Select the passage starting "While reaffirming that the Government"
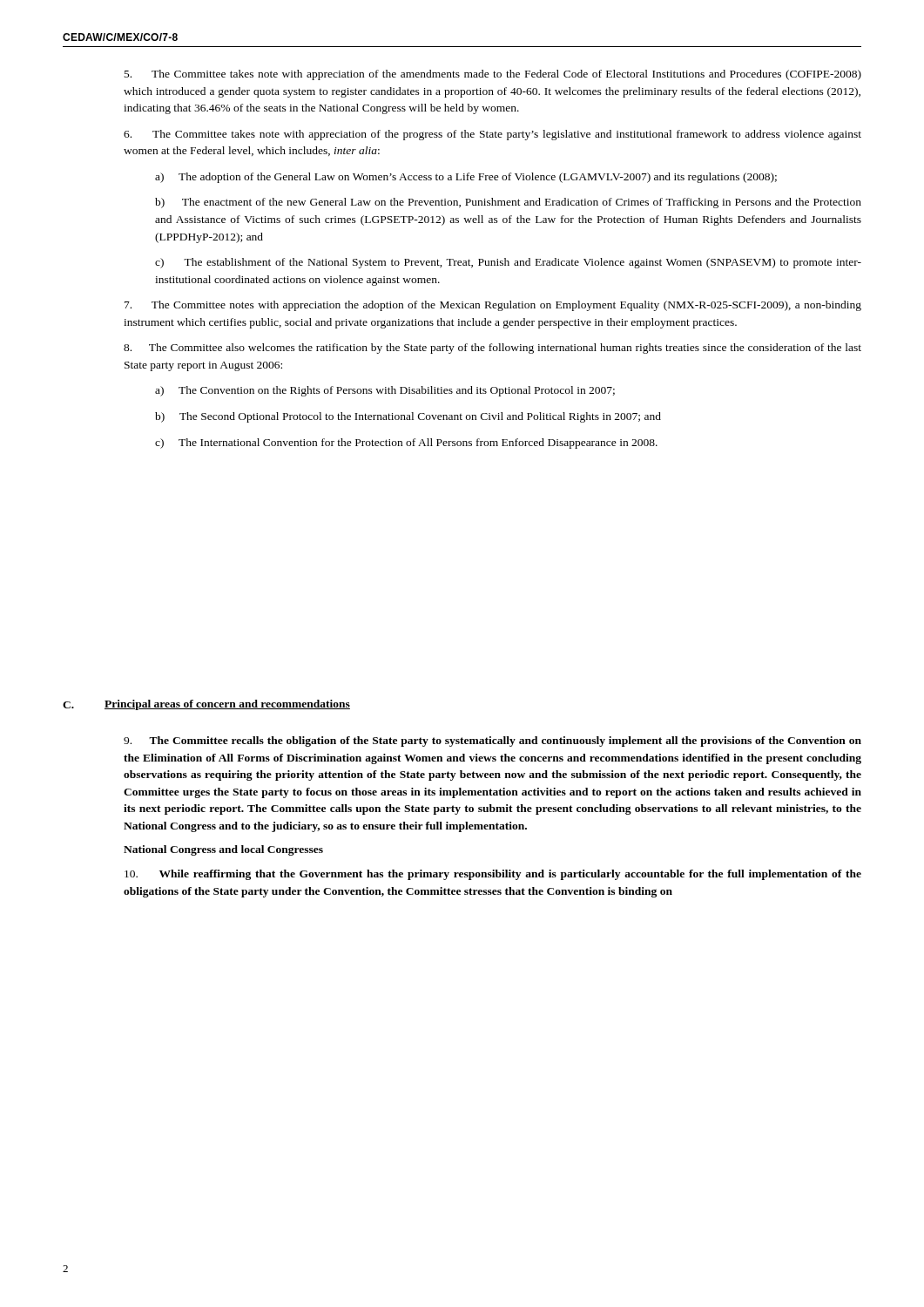The height and width of the screenshot is (1307, 924). 492,883
